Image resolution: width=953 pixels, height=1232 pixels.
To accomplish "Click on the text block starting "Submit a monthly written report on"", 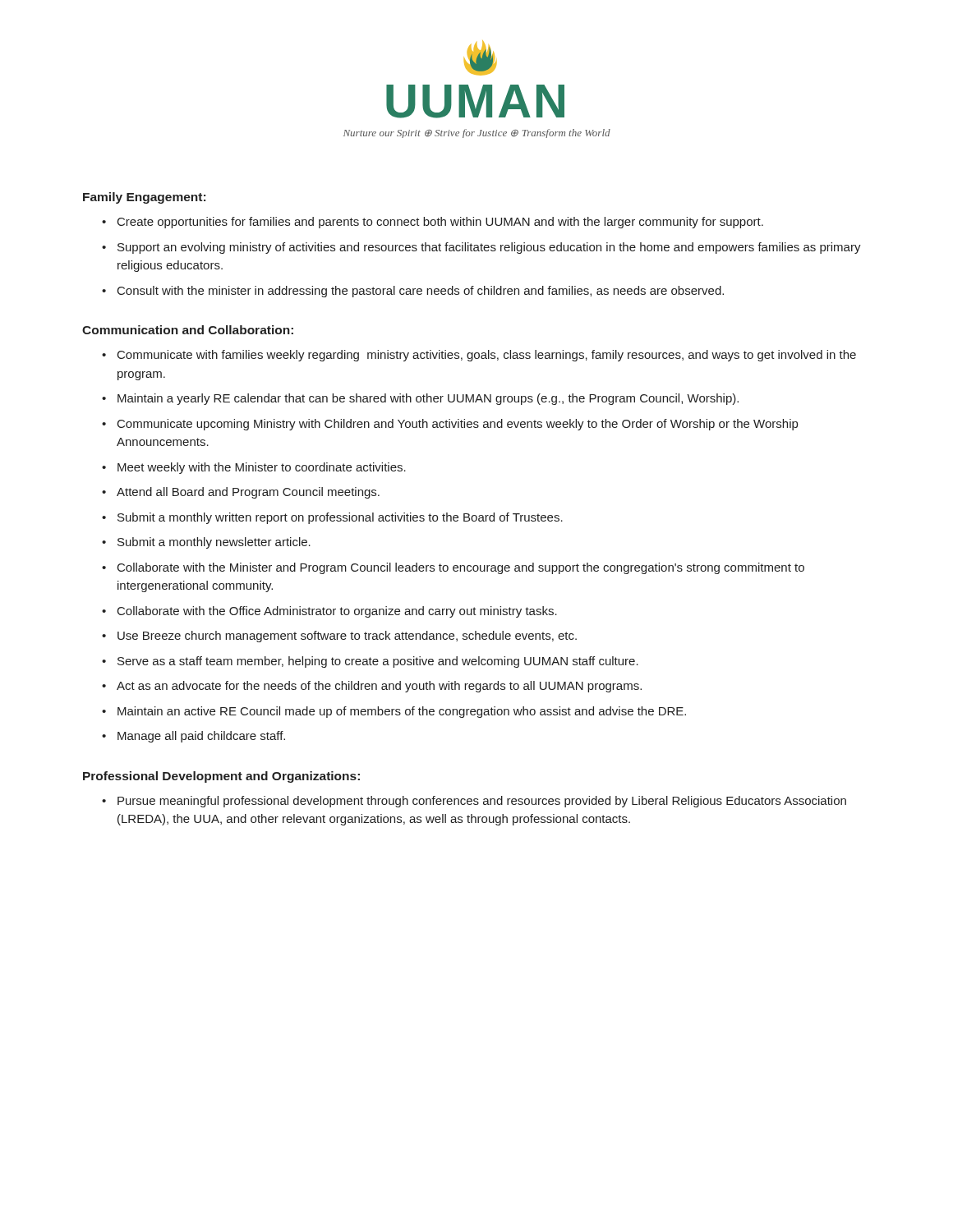I will (340, 517).
